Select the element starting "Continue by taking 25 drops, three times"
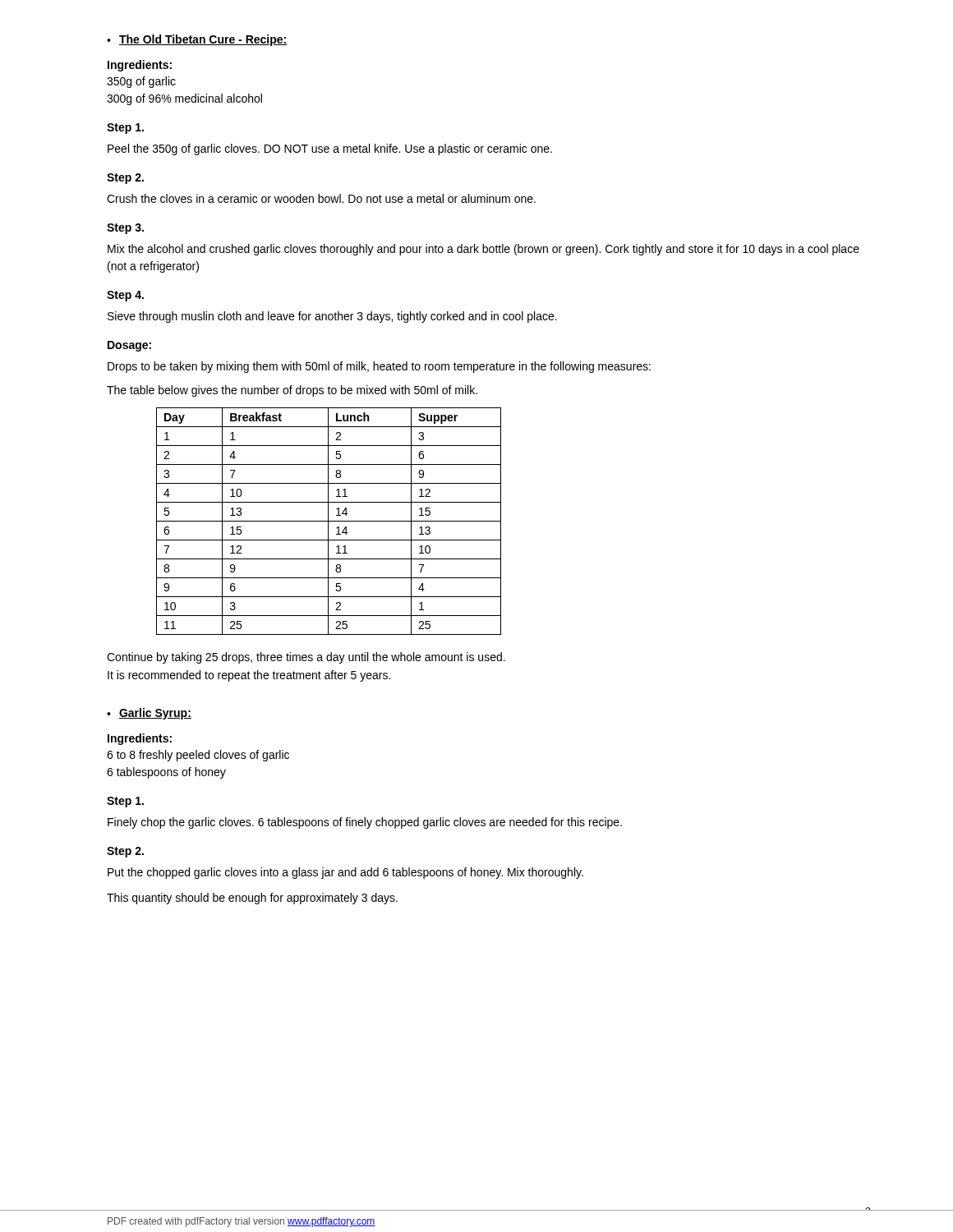The image size is (953, 1232). (x=306, y=666)
